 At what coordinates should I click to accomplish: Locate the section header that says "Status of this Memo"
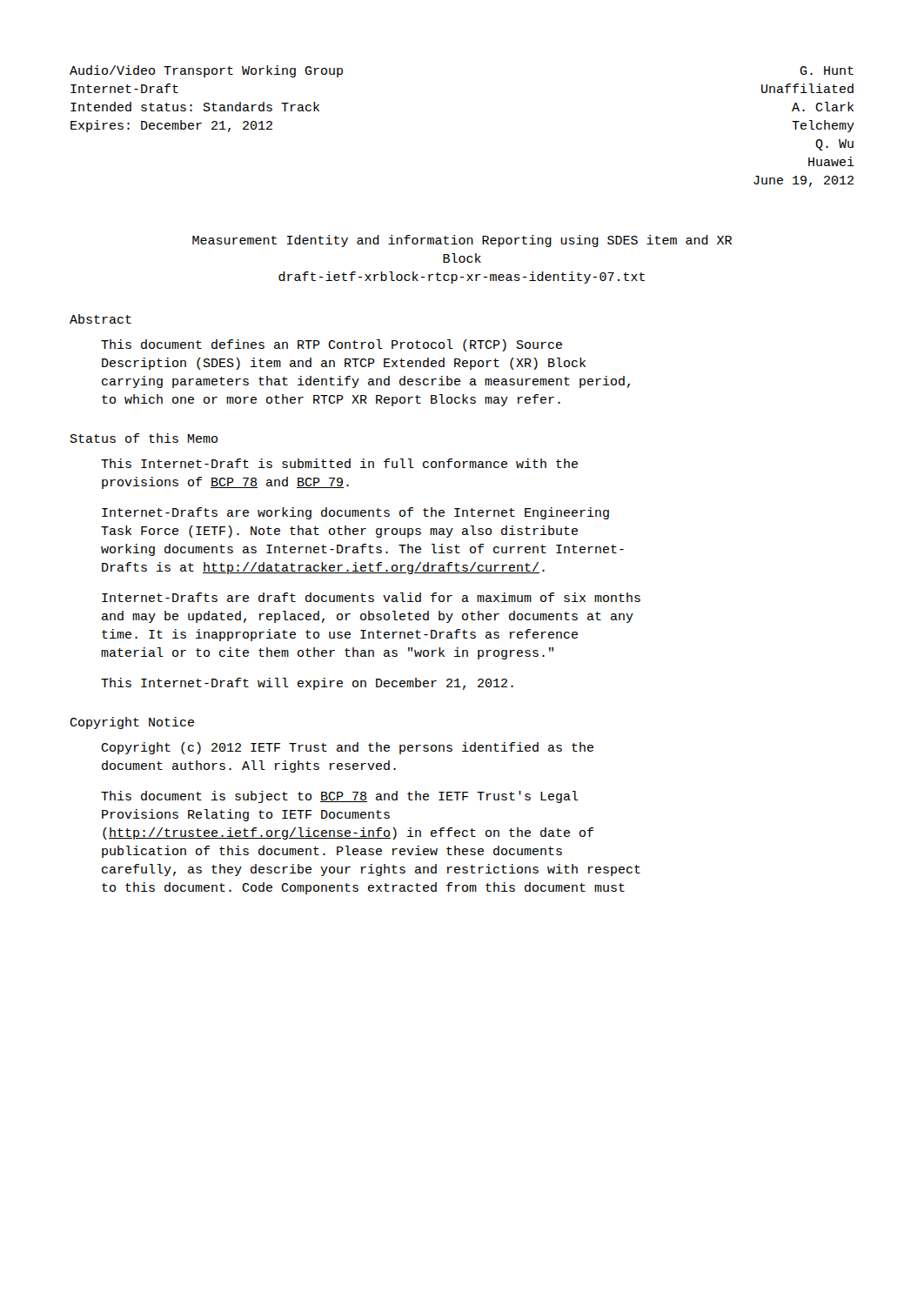[144, 440]
